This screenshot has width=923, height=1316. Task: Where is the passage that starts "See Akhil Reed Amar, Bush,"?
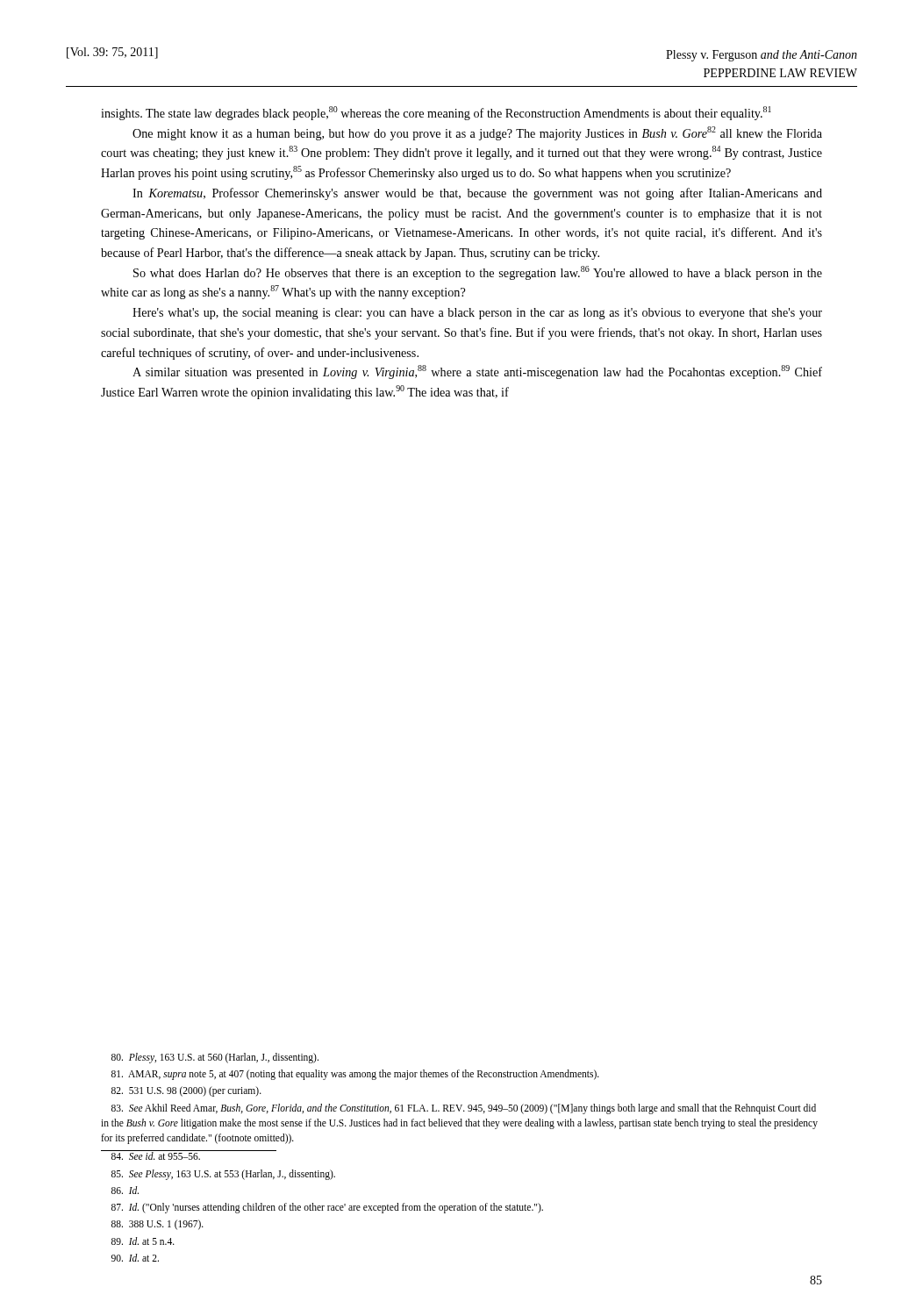pyautogui.click(x=459, y=1123)
